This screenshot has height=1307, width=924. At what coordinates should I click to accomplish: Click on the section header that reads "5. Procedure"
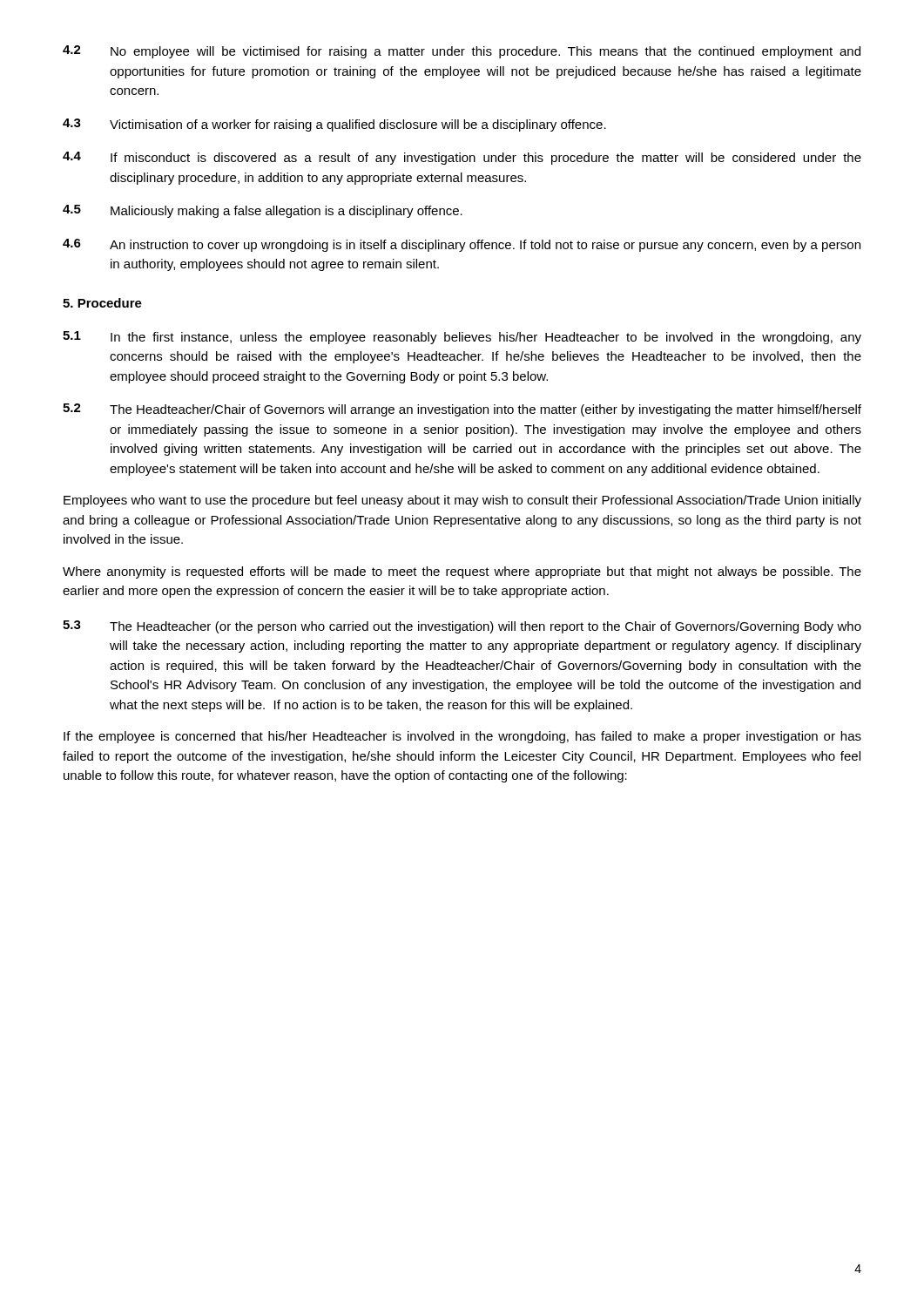tap(102, 302)
